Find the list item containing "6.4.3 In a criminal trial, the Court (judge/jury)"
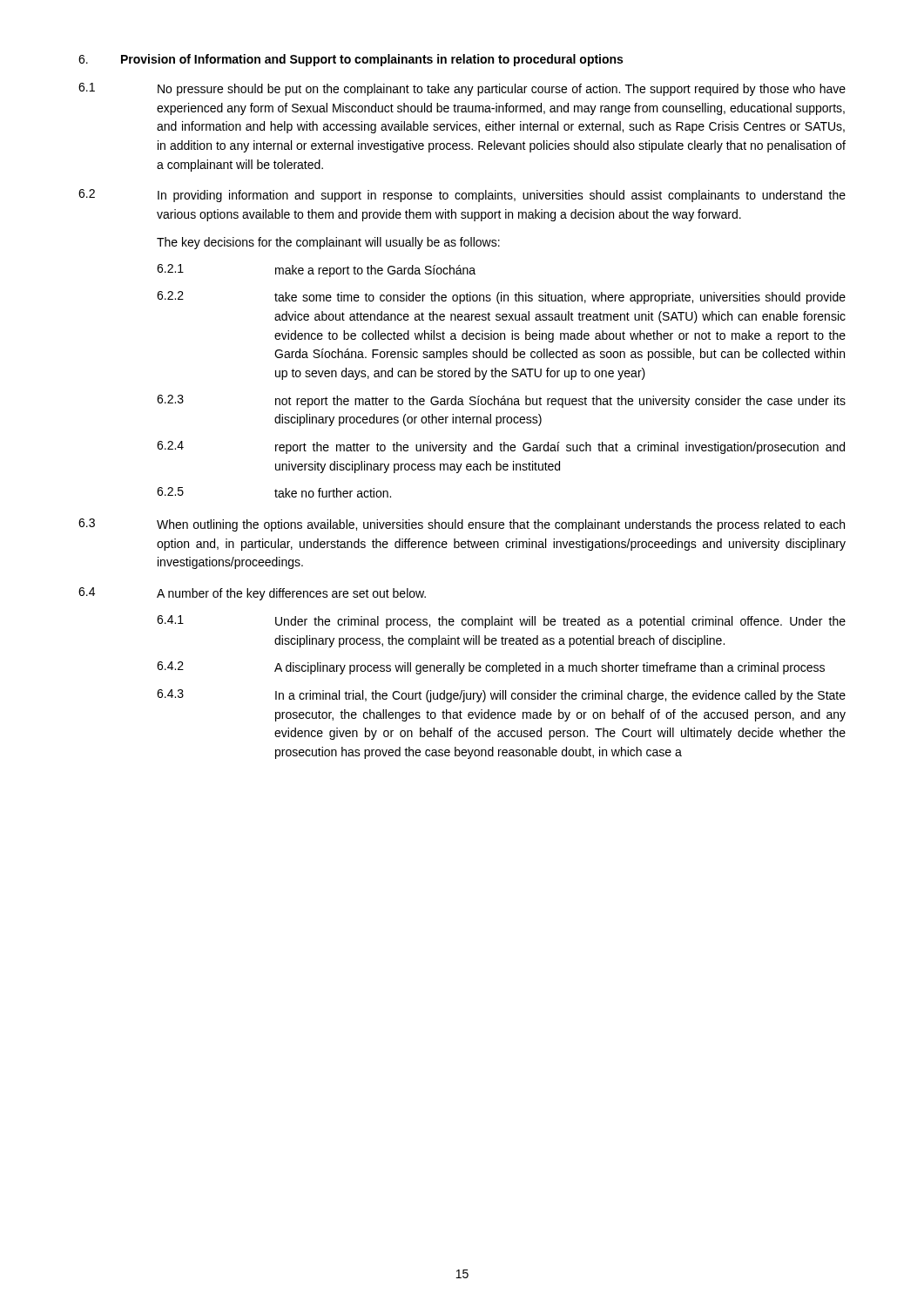Image resolution: width=924 pixels, height=1307 pixels. [x=462, y=724]
